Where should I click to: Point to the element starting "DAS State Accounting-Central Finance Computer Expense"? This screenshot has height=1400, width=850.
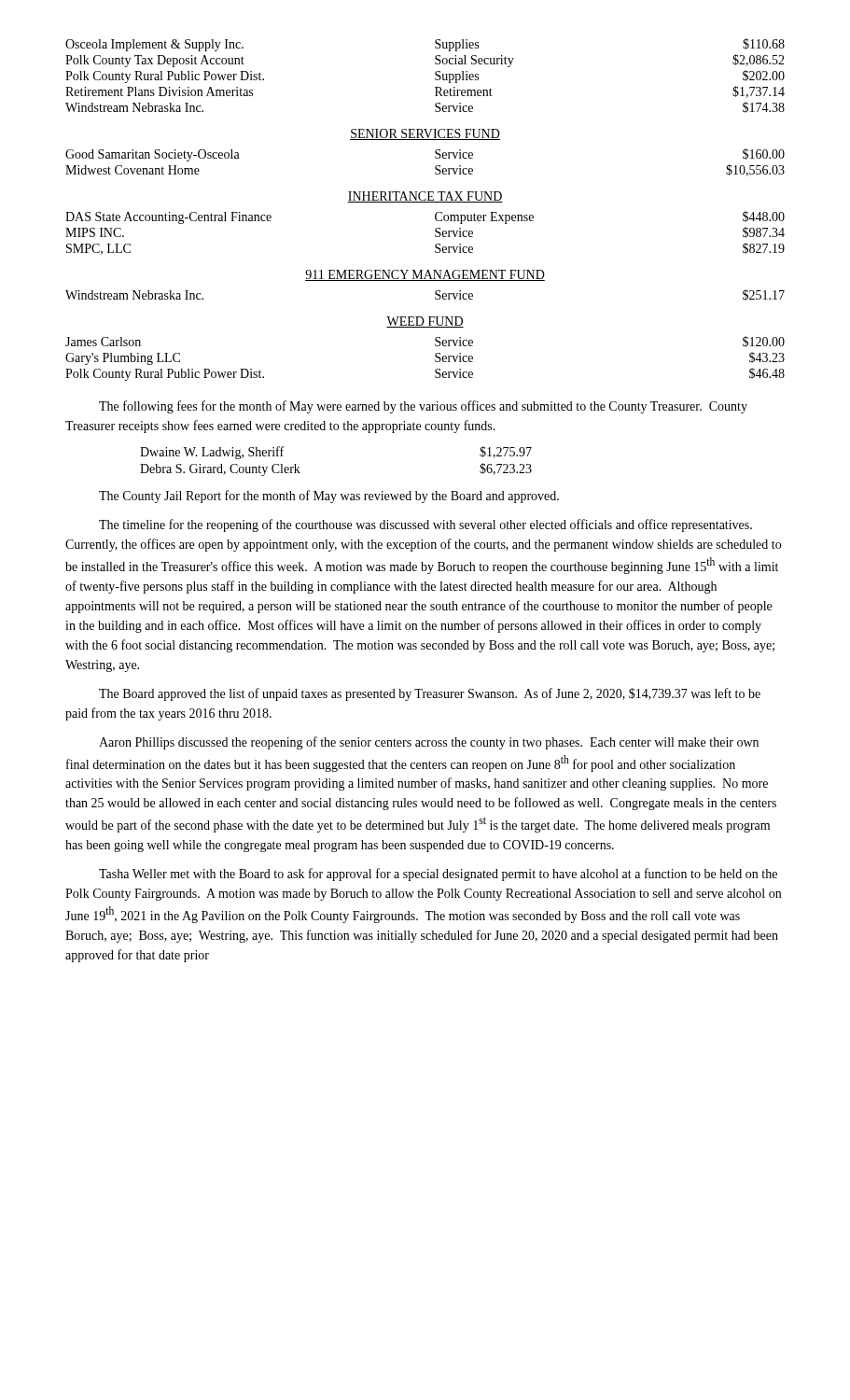click(x=425, y=217)
